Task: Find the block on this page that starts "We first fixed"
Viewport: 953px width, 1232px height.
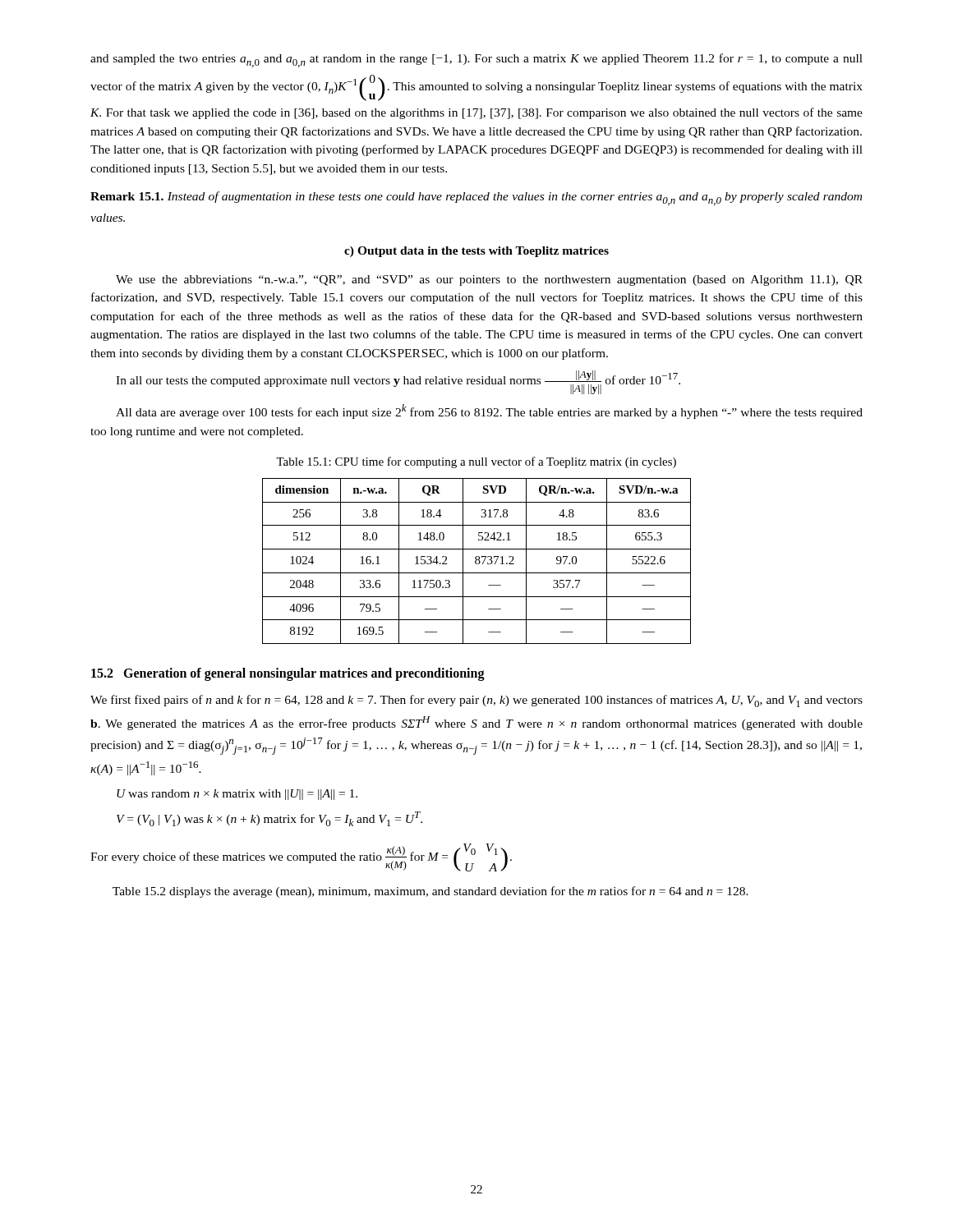Action: tap(476, 735)
